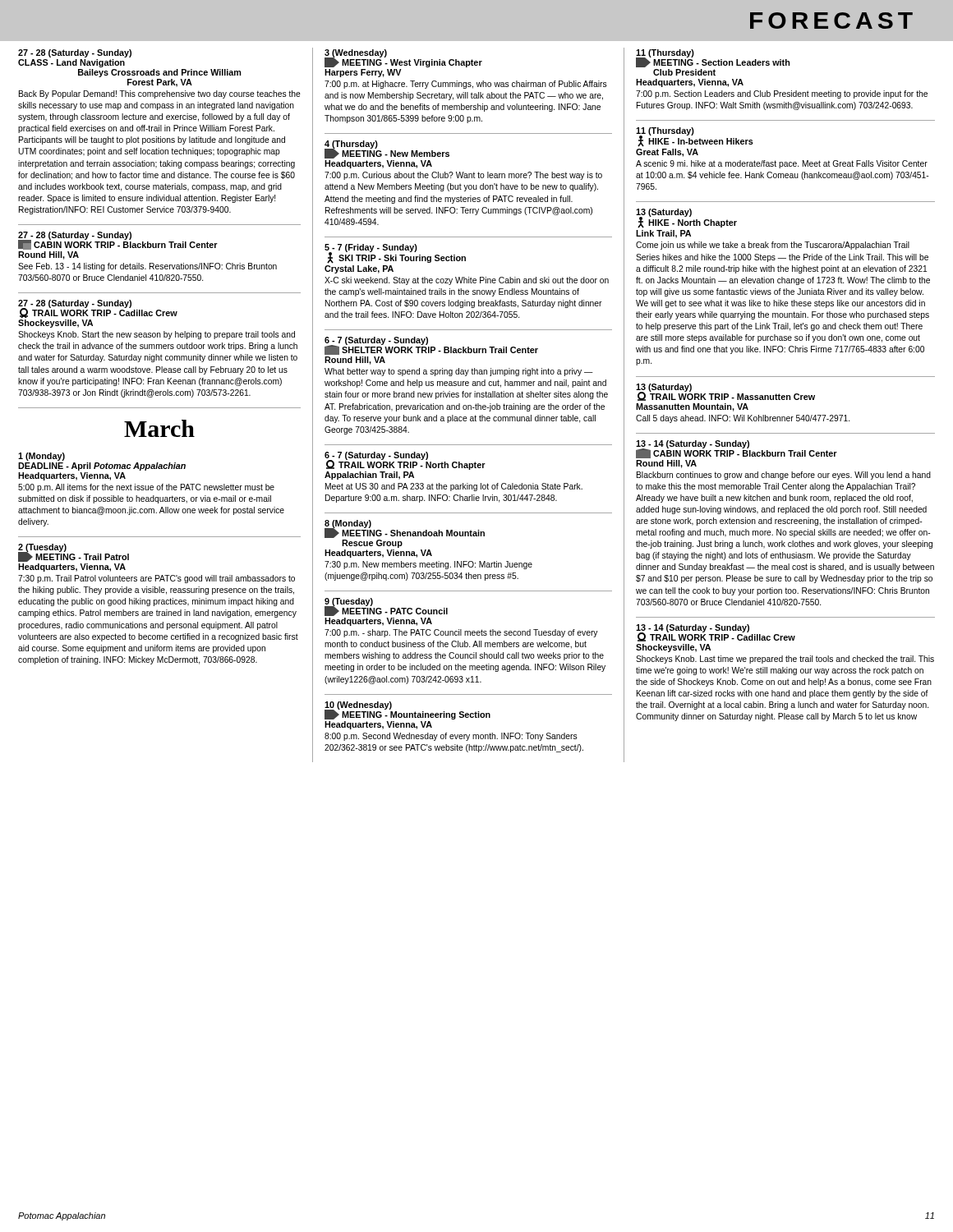Select the section header with the text "9 (Tuesday) MEETING -"
The height and width of the screenshot is (1232, 953).
click(x=386, y=612)
